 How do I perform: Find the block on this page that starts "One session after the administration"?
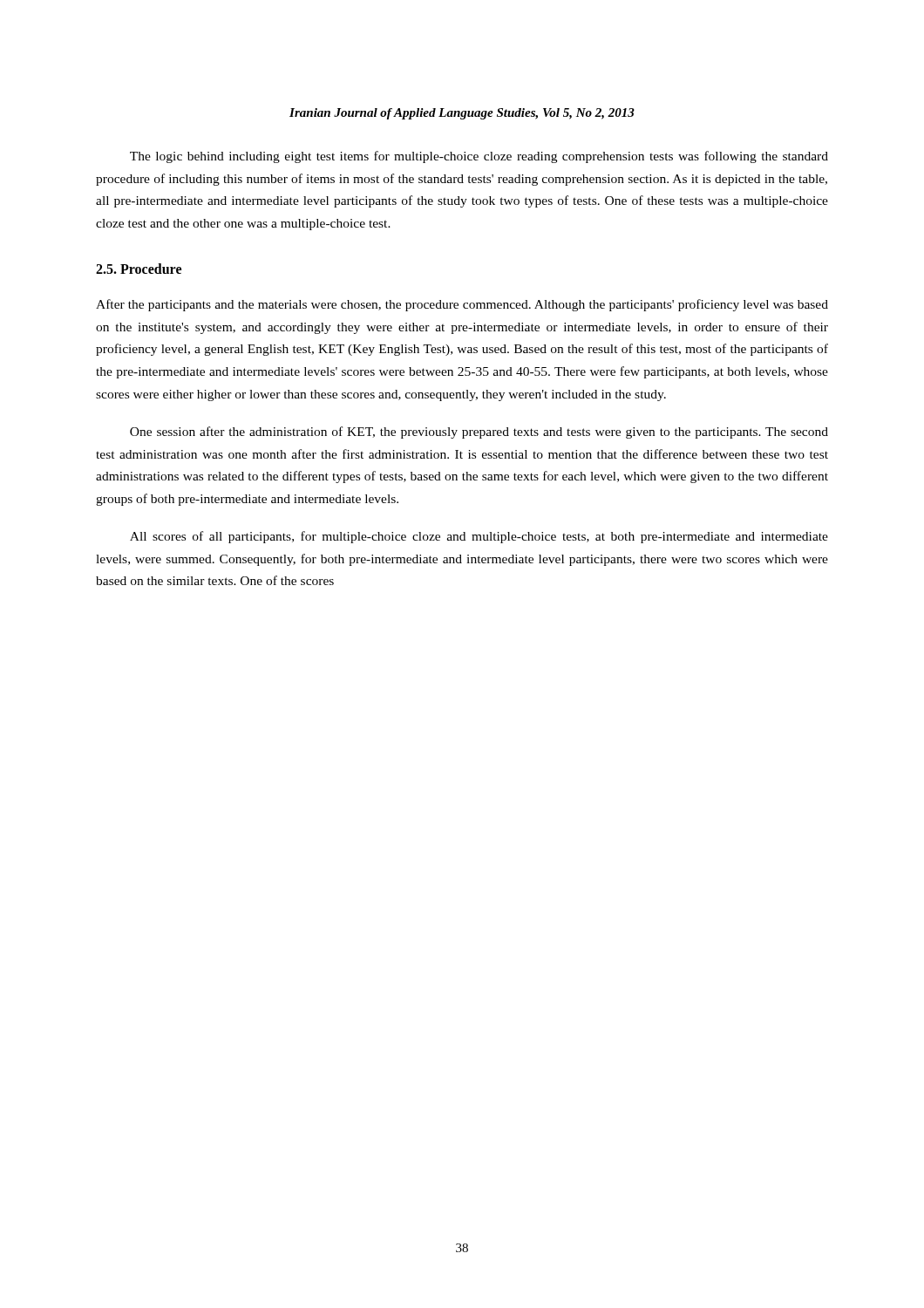pyautogui.click(x=462, y=465)
